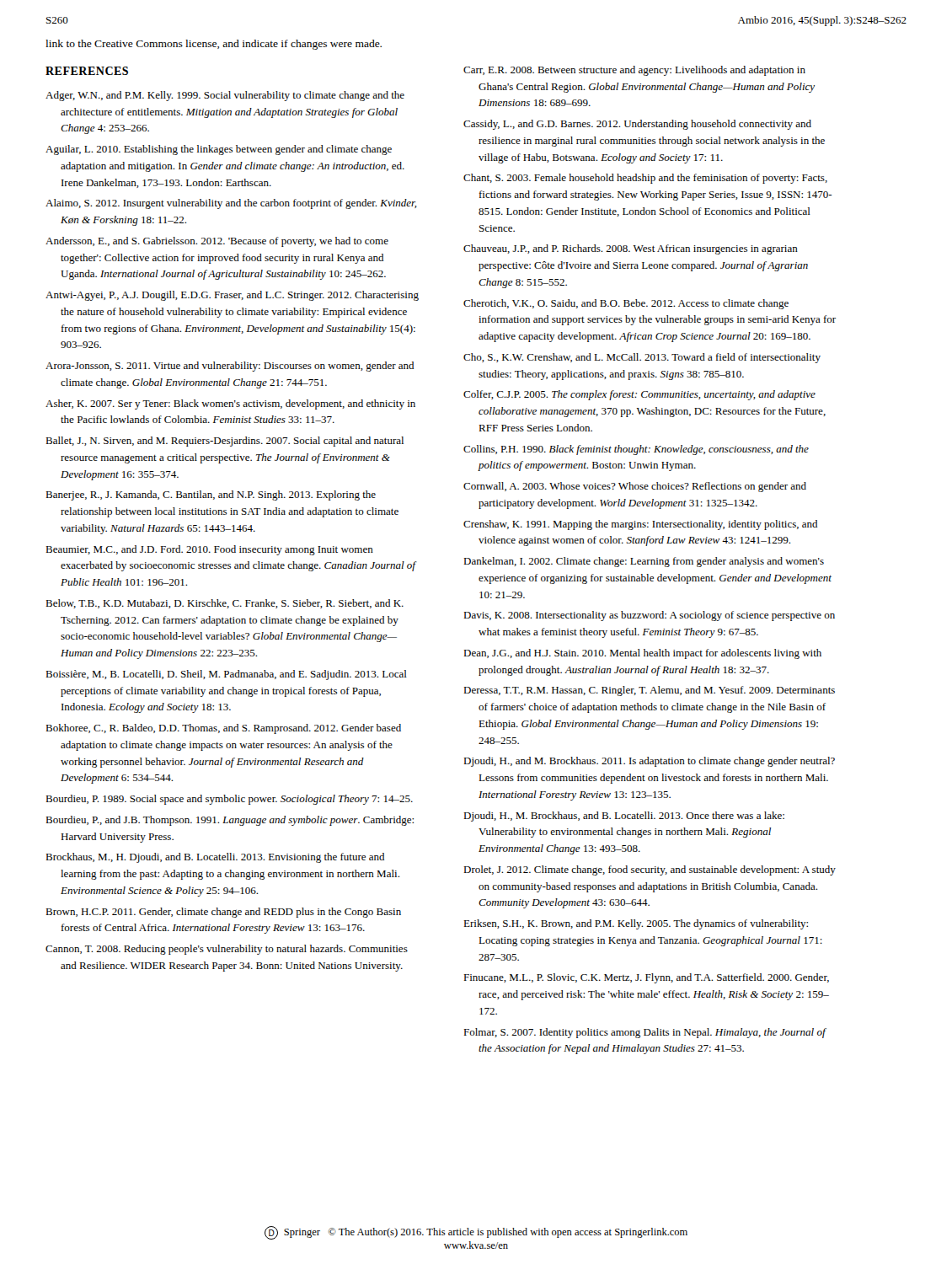
Task: Click on the text block that says "link to the"
Action: [214, 43]
